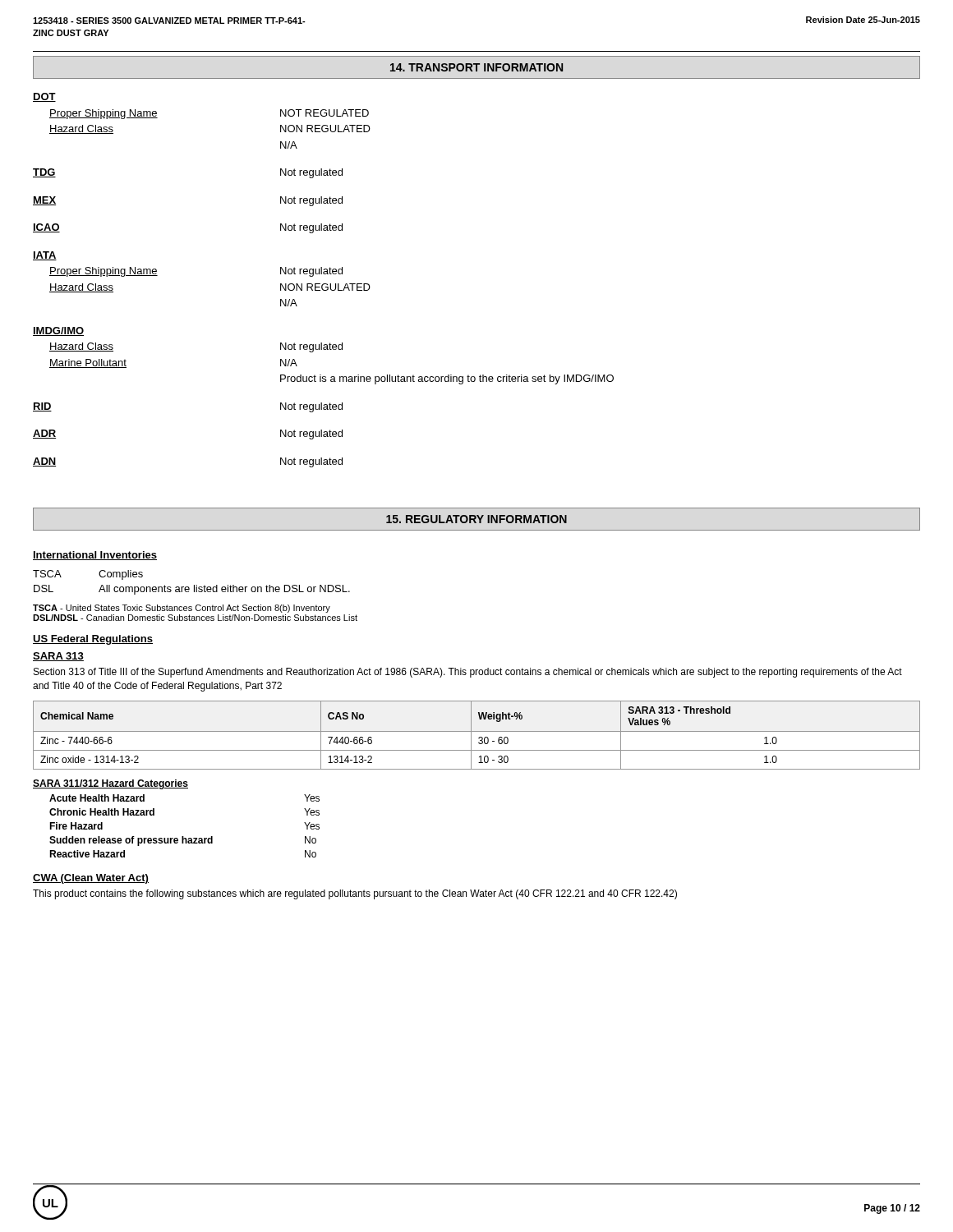Locate the block starting "15. REGULATORY INFORMATION"
953x1232 pixels.
point(476,519)
